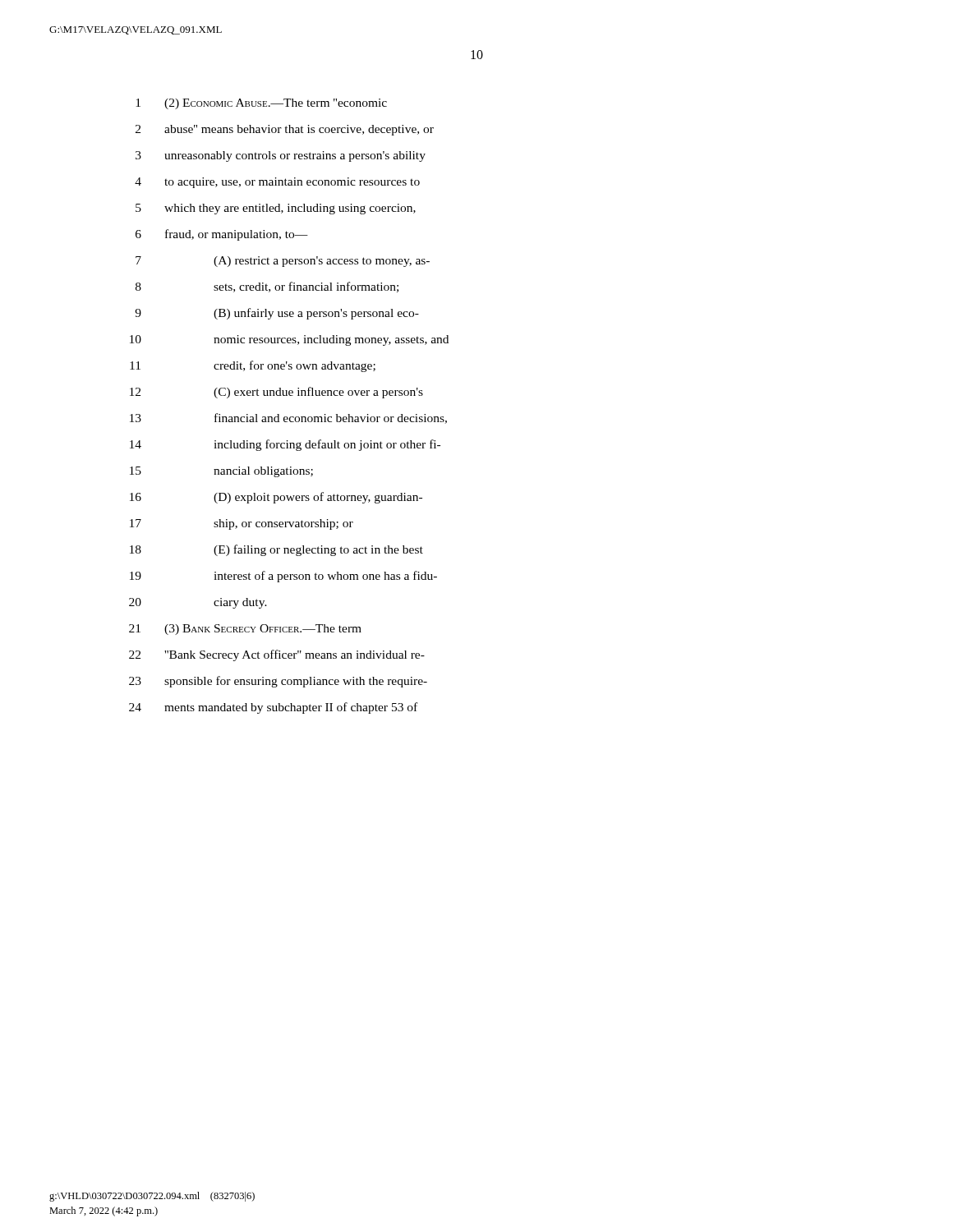The height and width of the screenshot is (1232, 953).
Task: Select the region starting "15 nancial obligations;"
Action: coord(221,472)
